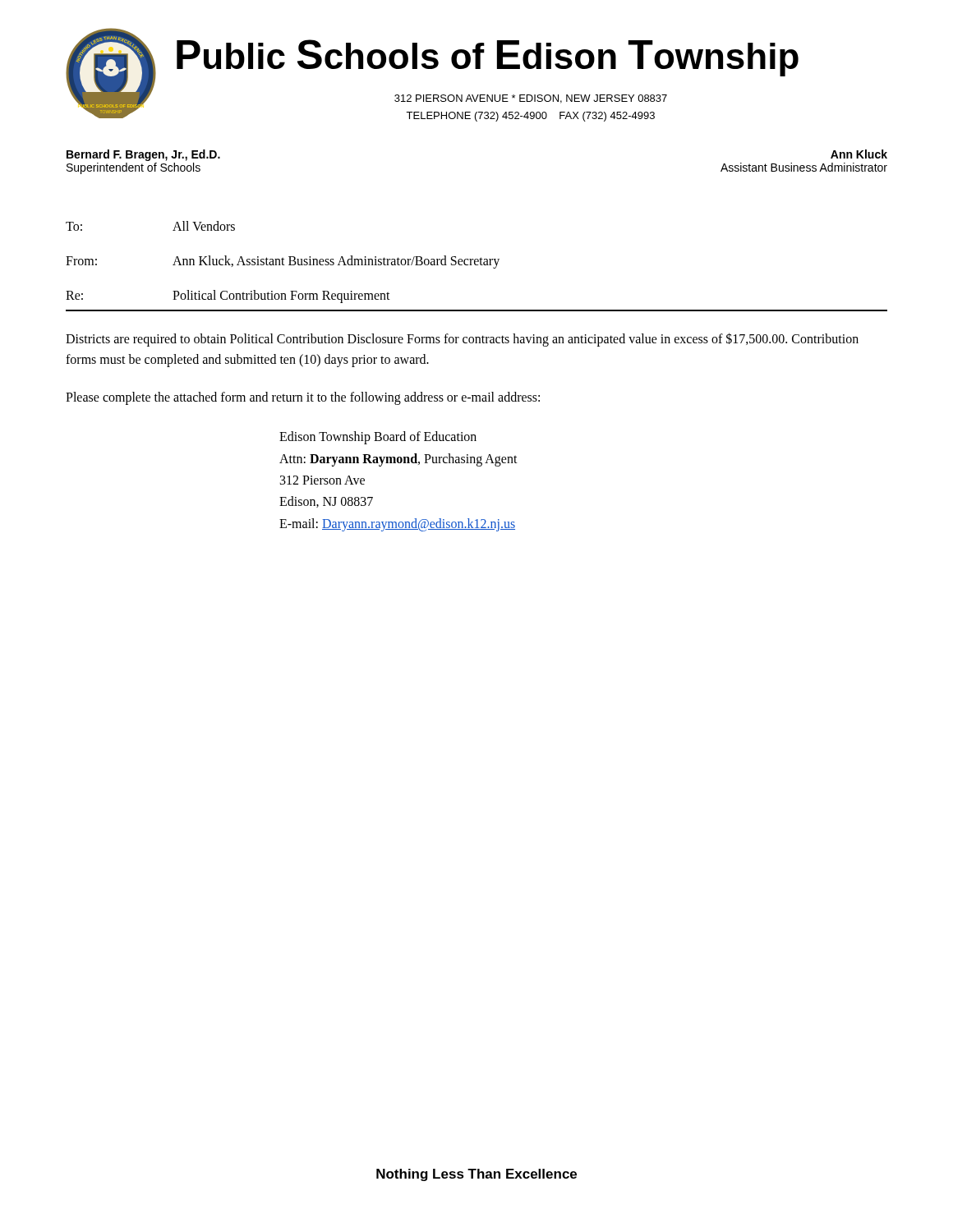
Task: Locate the text that says "To: All Vendors"
Action: click(x=74, y=226)
